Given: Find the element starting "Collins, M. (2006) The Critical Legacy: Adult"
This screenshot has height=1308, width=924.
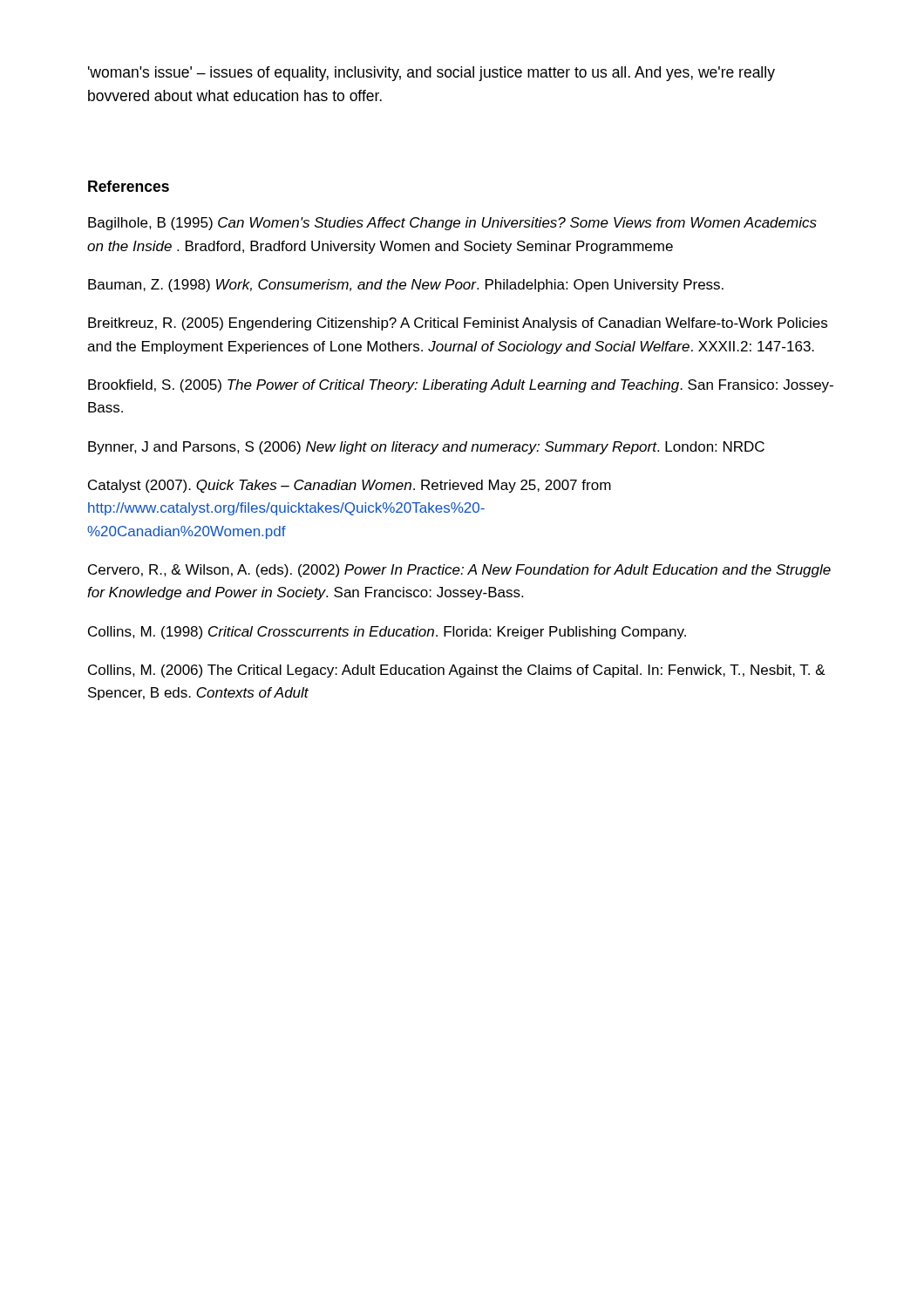Looking at the screenshot, I should (x=456, y=682).
